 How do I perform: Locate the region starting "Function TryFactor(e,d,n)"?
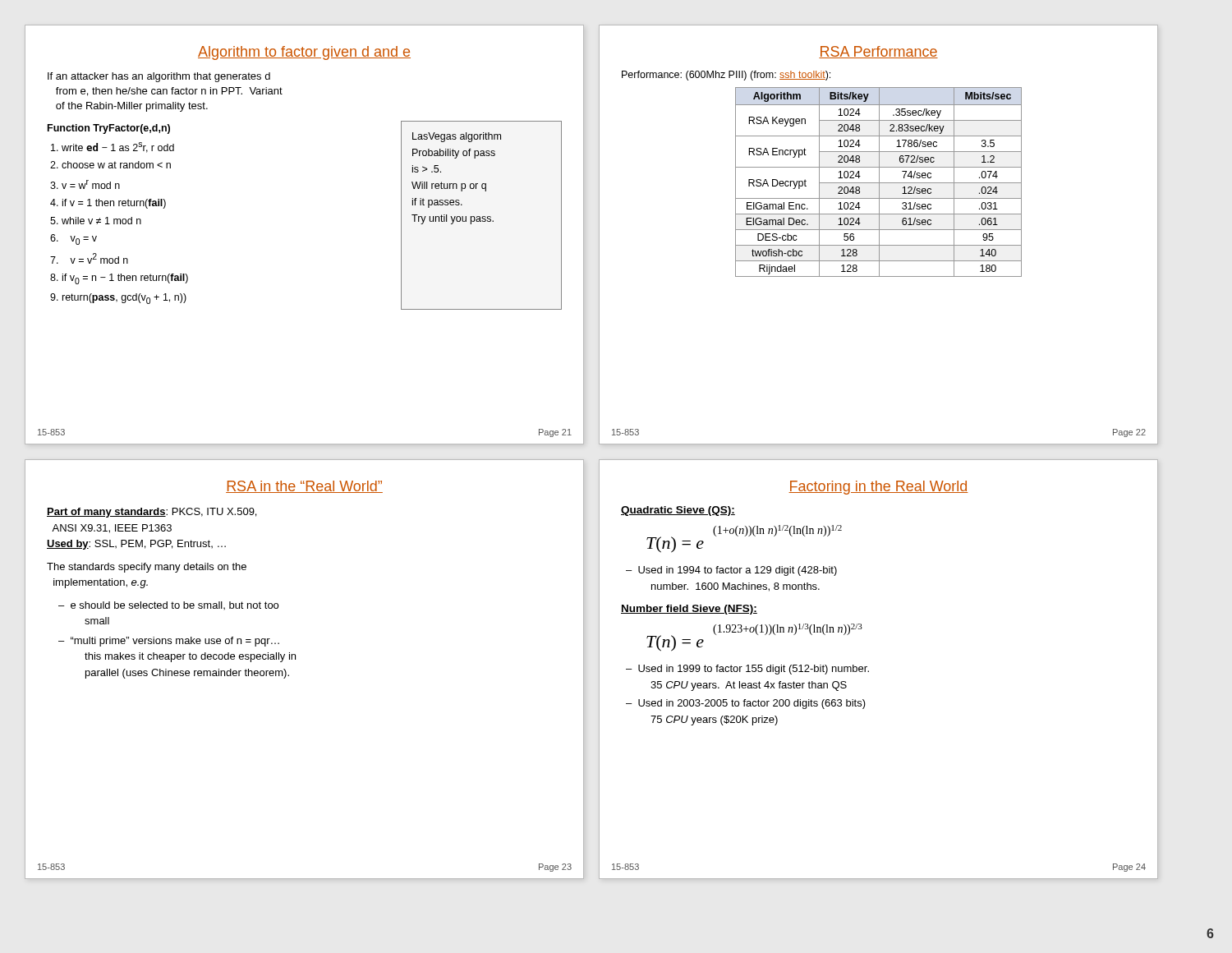[109, 128]
